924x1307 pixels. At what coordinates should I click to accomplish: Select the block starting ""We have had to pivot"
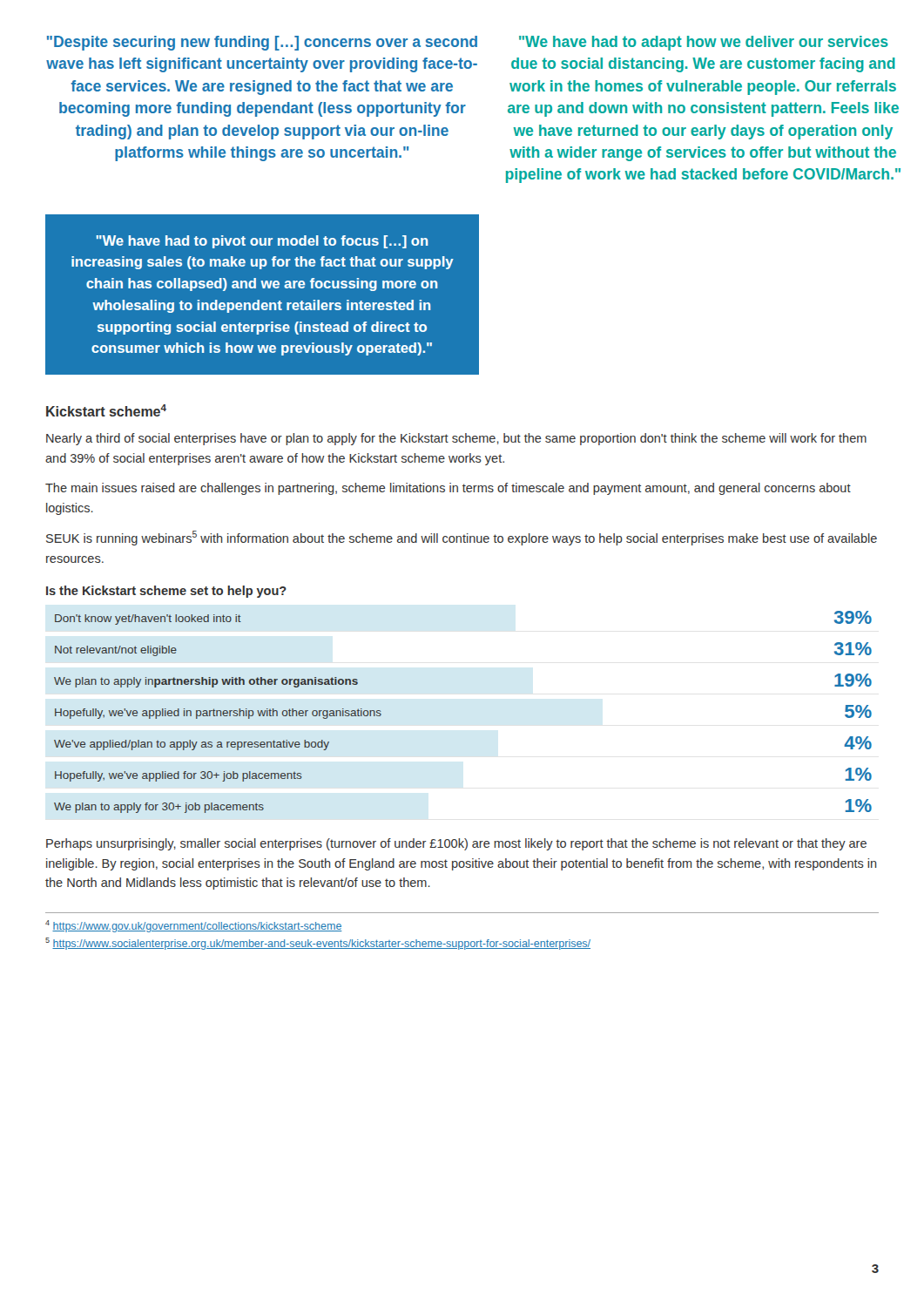point(262,294)
